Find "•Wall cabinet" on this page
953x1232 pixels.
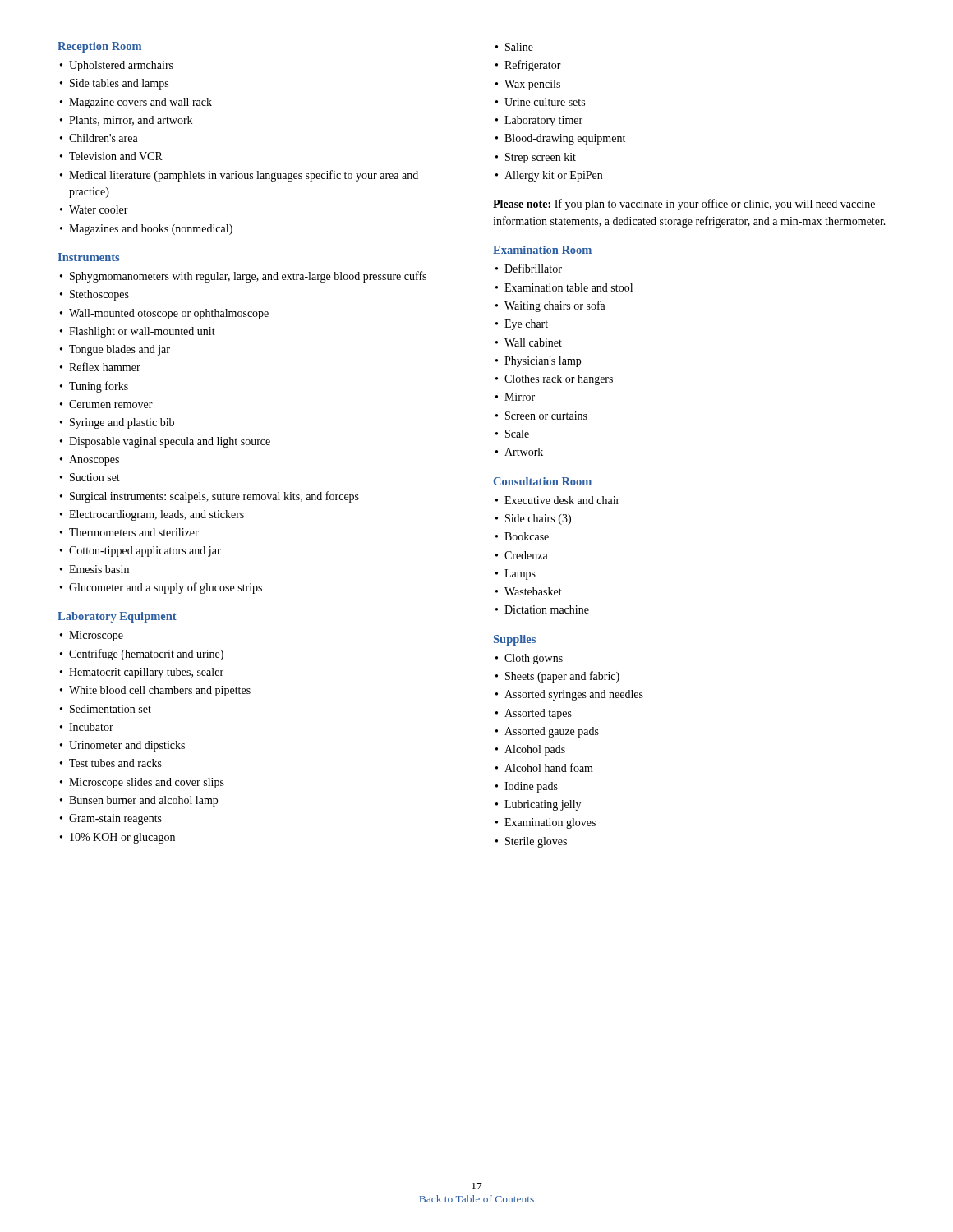(528, 343)
